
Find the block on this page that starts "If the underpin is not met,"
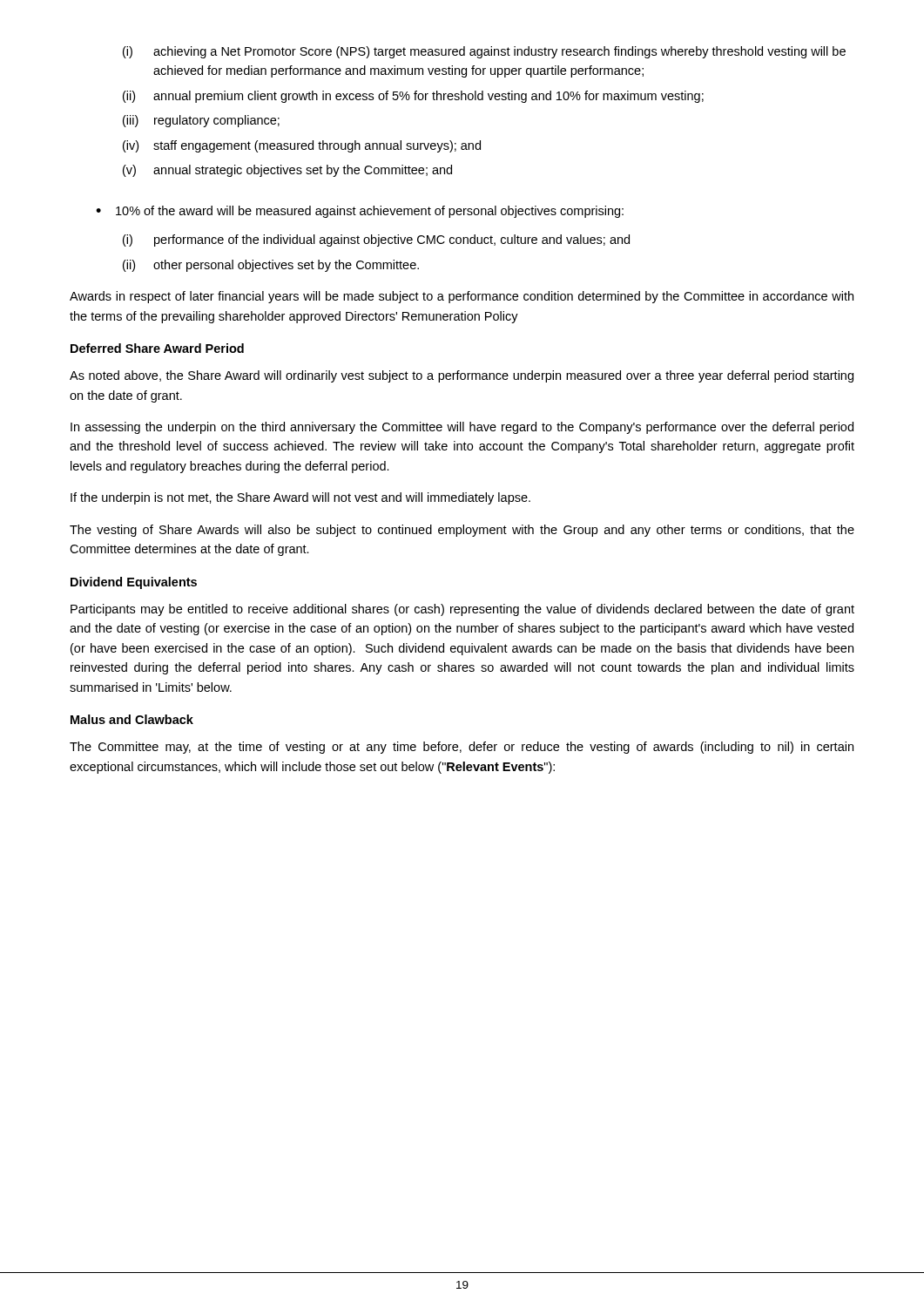coord(462,498)
